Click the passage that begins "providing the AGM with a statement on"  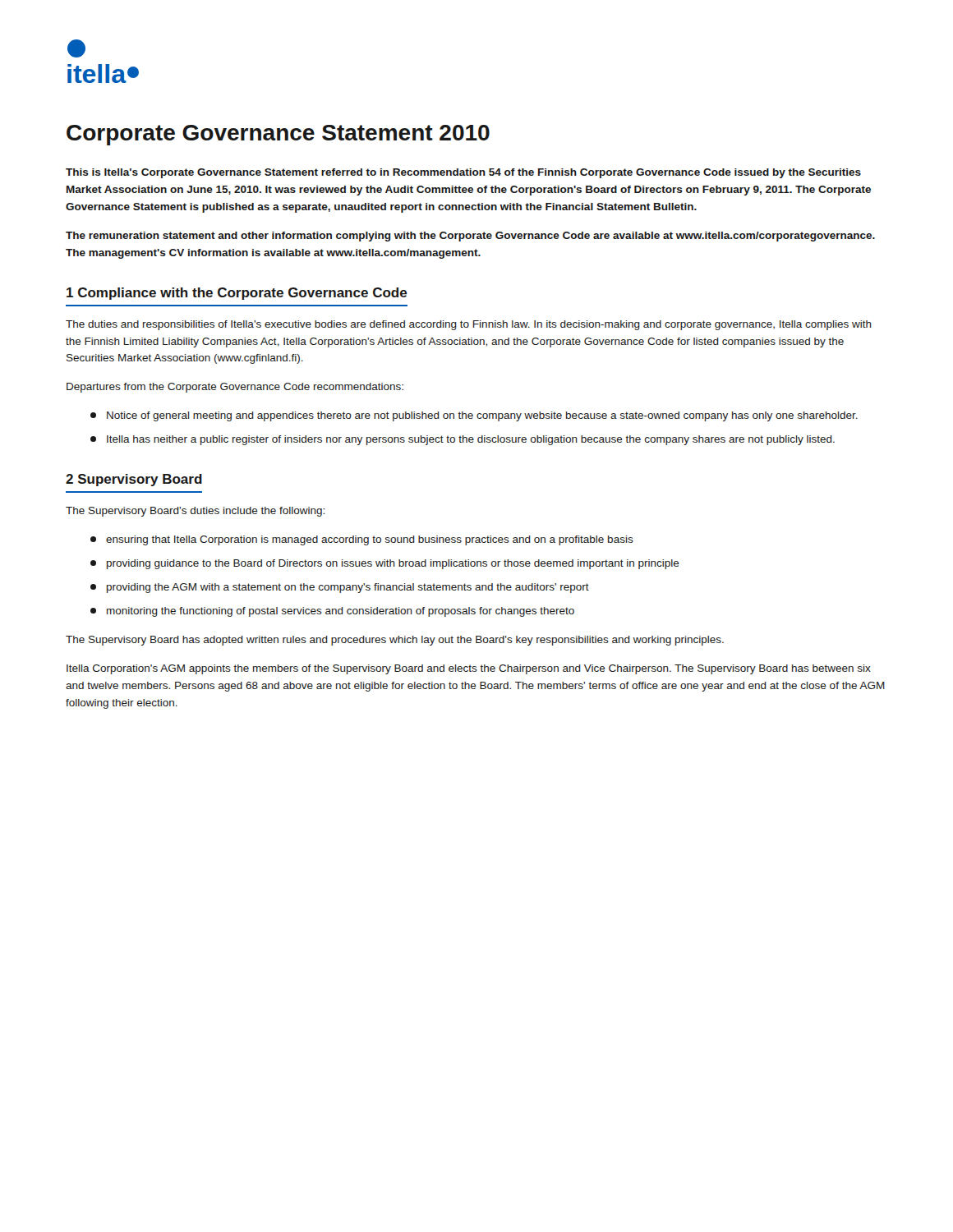point(340,588)
